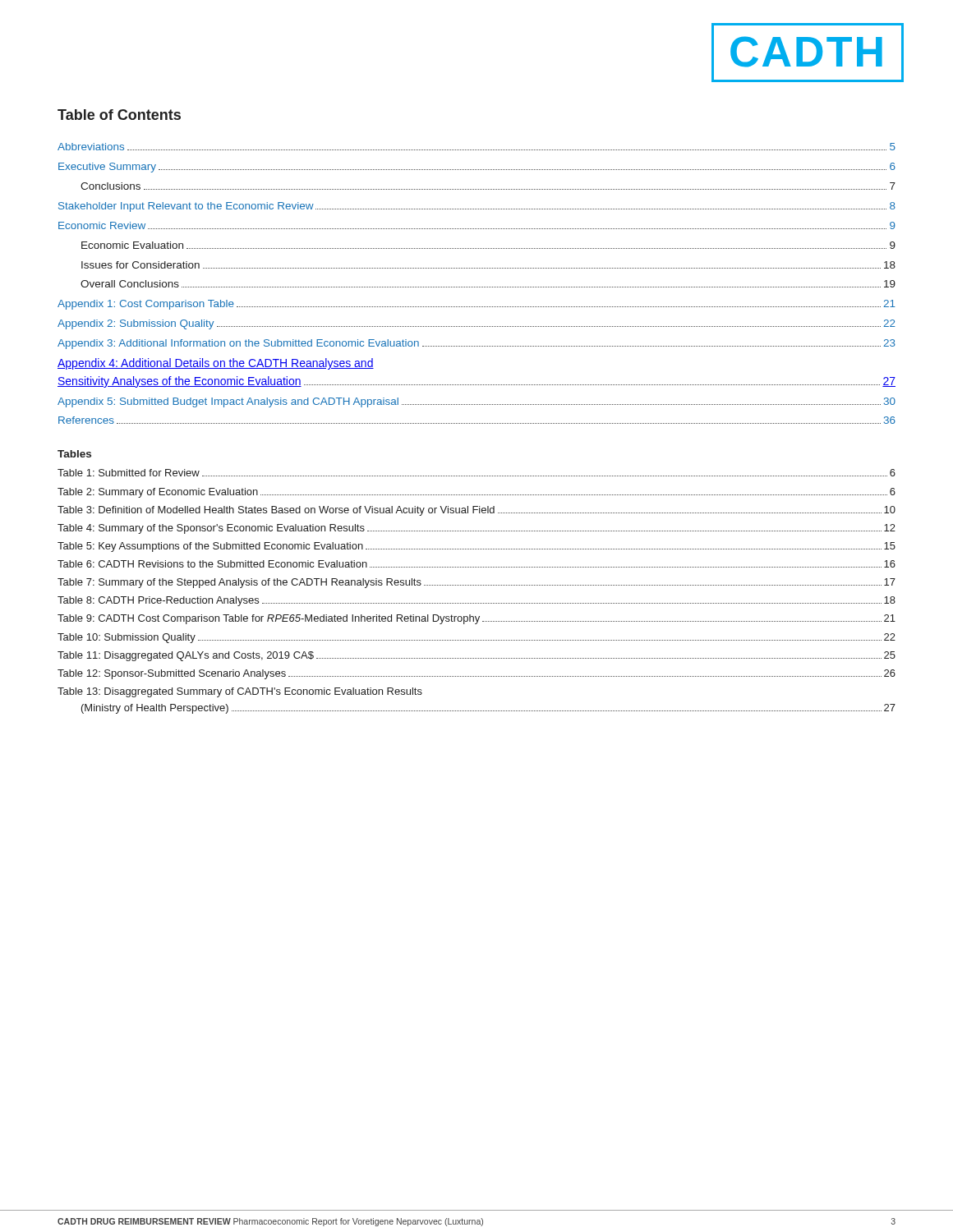Click where it says "Table 2: Summary of Economic Evaluation 6"
The height and width of the screenshot is (1232, 953).
476,492
